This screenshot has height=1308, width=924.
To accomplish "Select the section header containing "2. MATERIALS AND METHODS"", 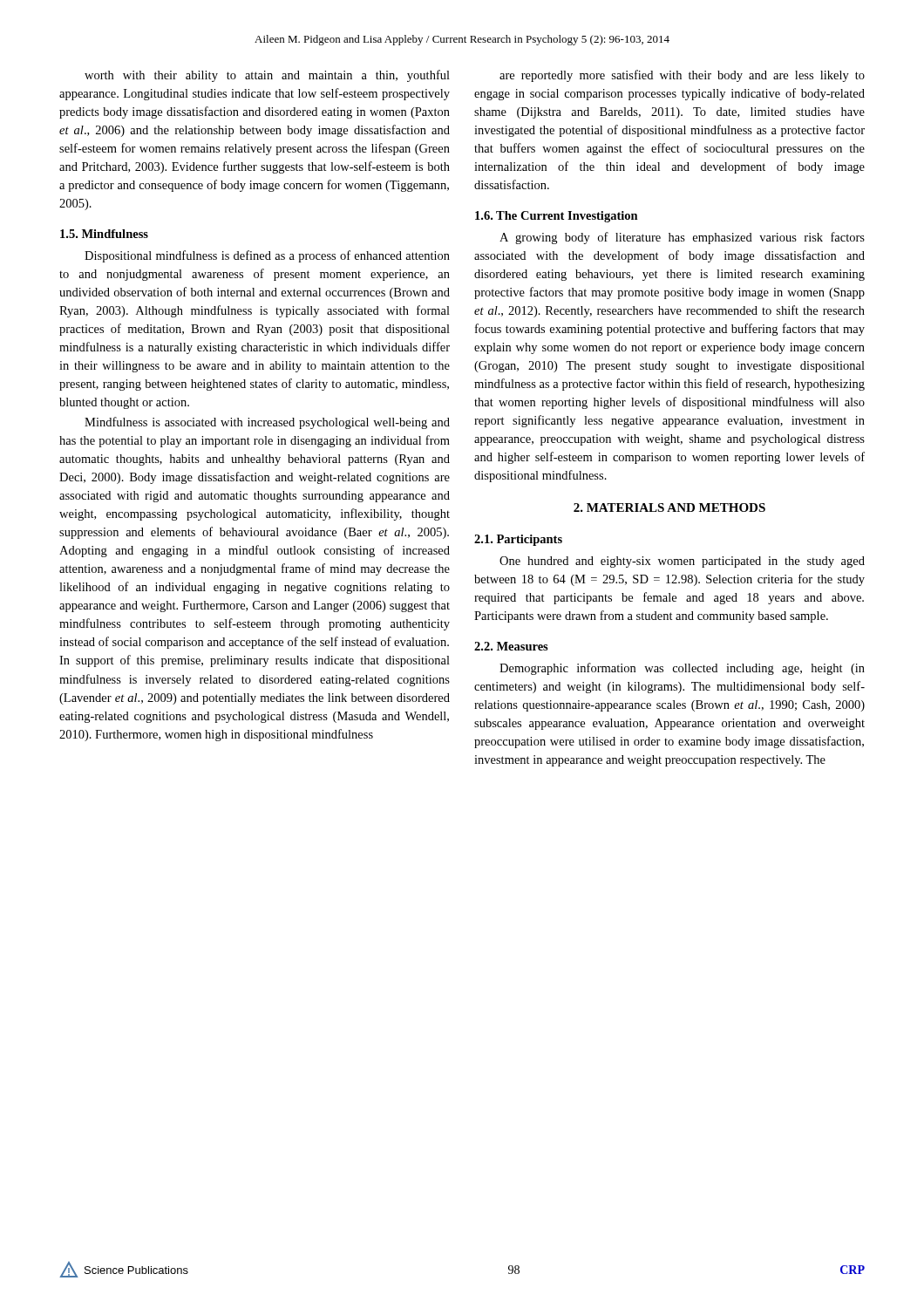I will click(669, 508).
